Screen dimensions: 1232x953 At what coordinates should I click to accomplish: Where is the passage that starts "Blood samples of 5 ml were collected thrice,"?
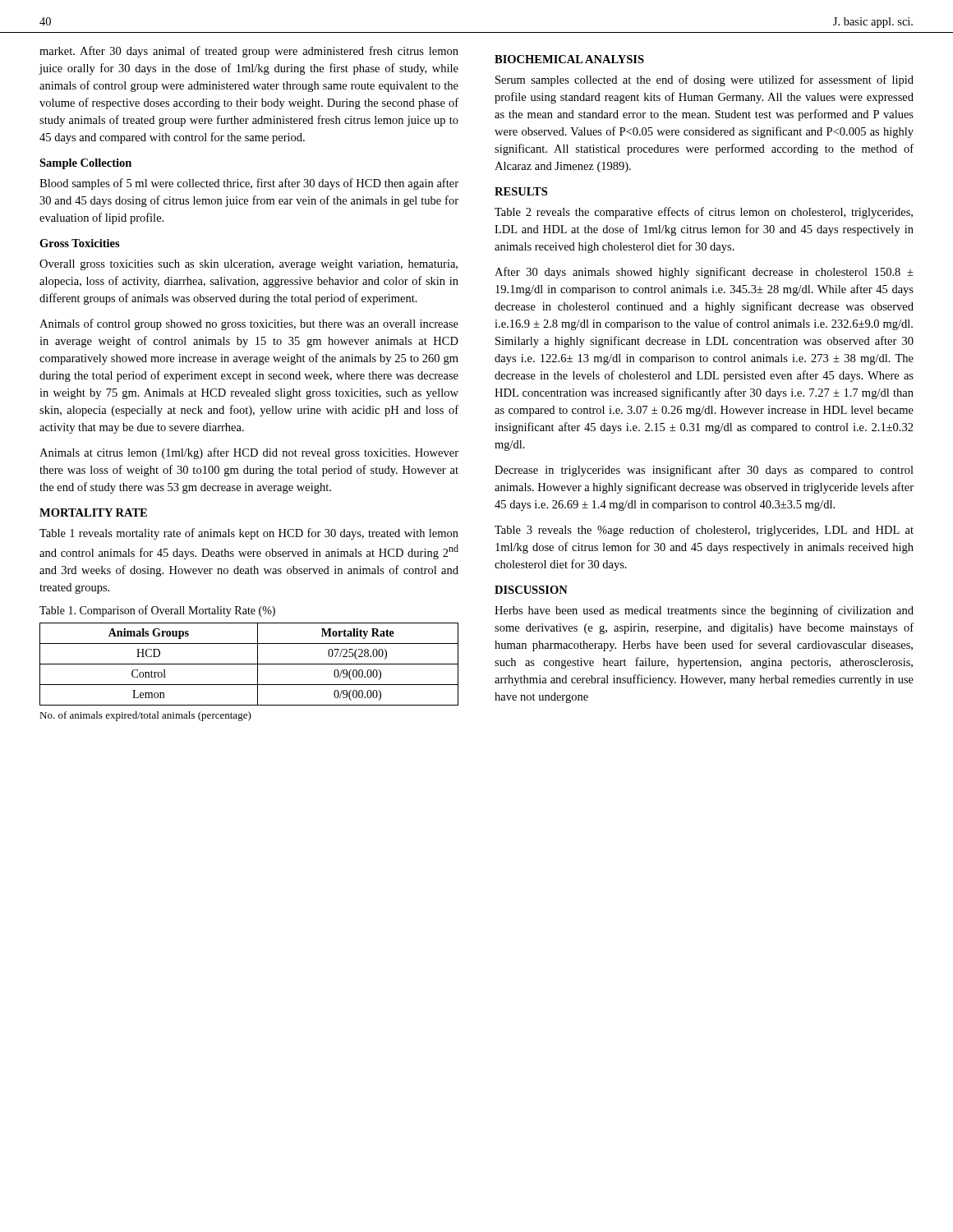249,201
